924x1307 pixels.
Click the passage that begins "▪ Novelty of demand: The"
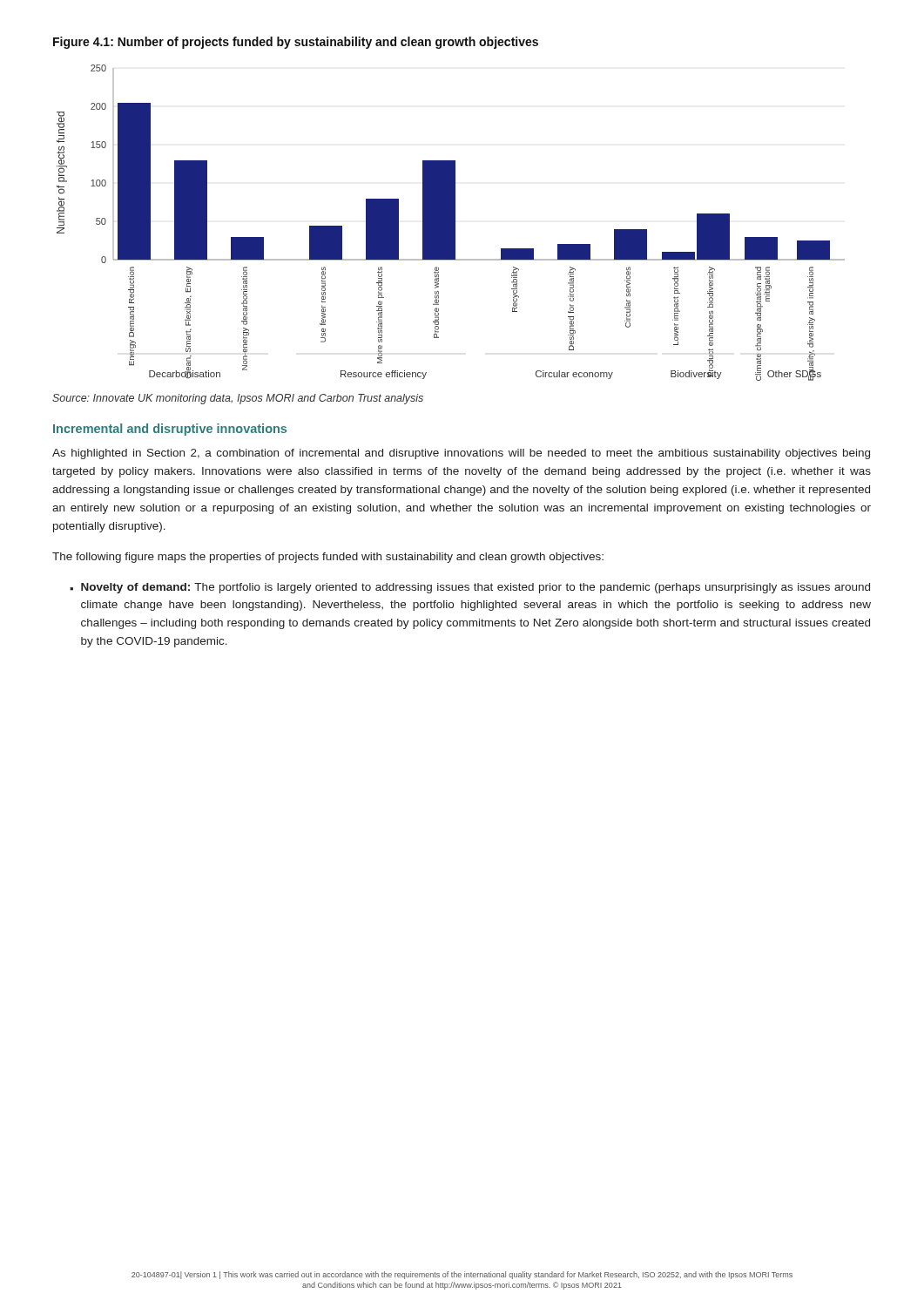tap(470, 615)
